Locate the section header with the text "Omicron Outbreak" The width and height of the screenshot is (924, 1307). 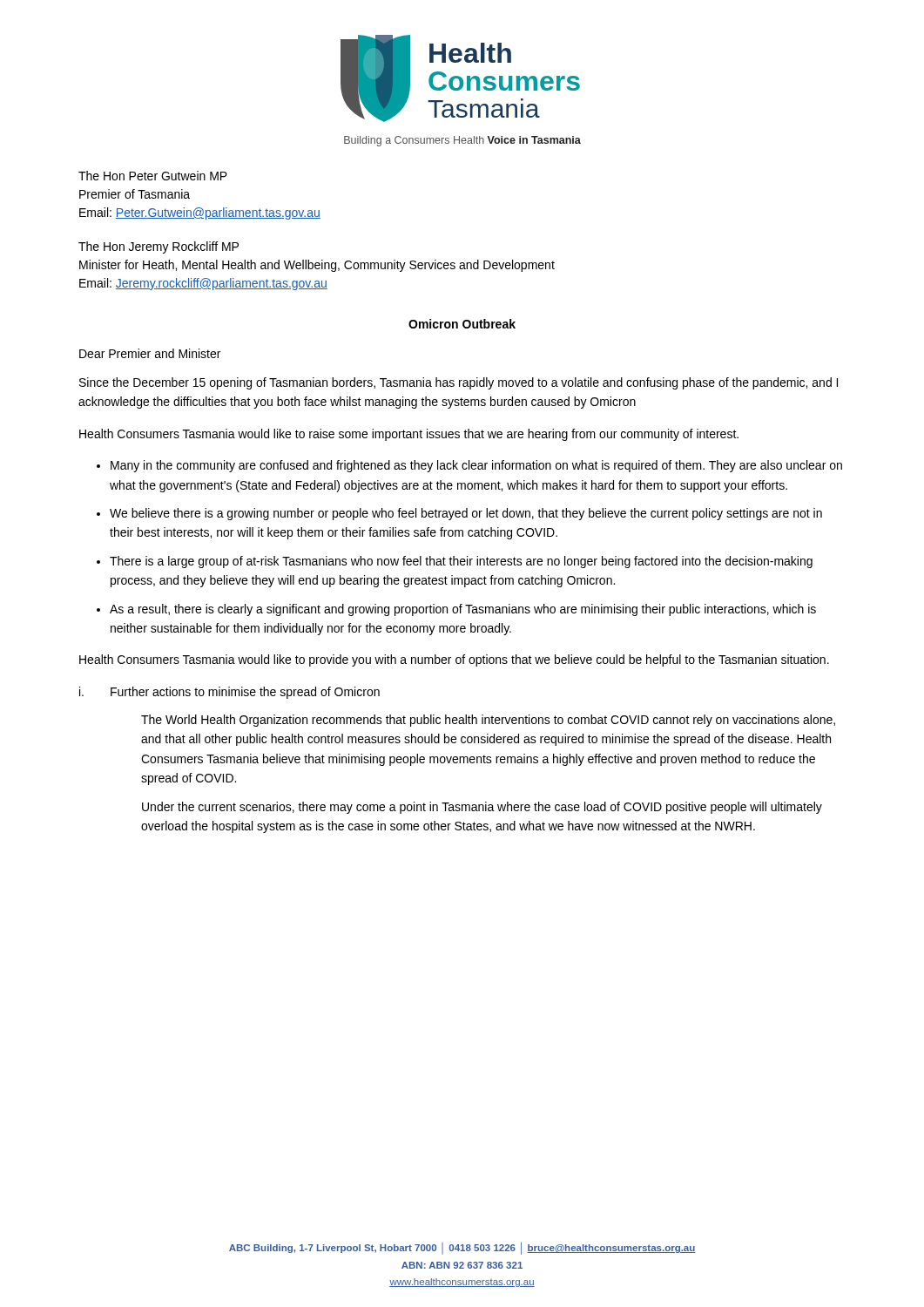[462, 324]
